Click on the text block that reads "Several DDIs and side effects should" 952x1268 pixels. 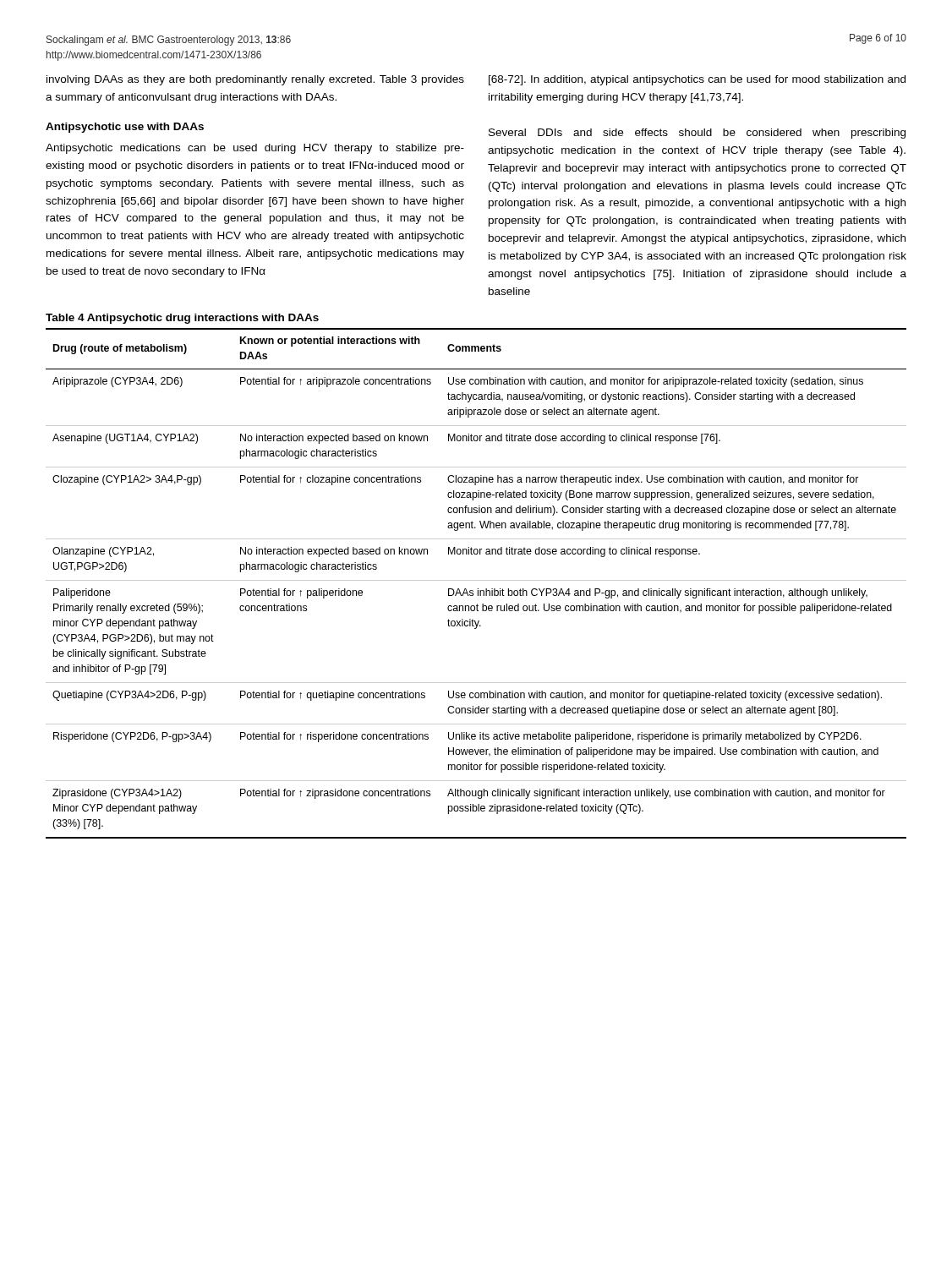click(697, 212)
